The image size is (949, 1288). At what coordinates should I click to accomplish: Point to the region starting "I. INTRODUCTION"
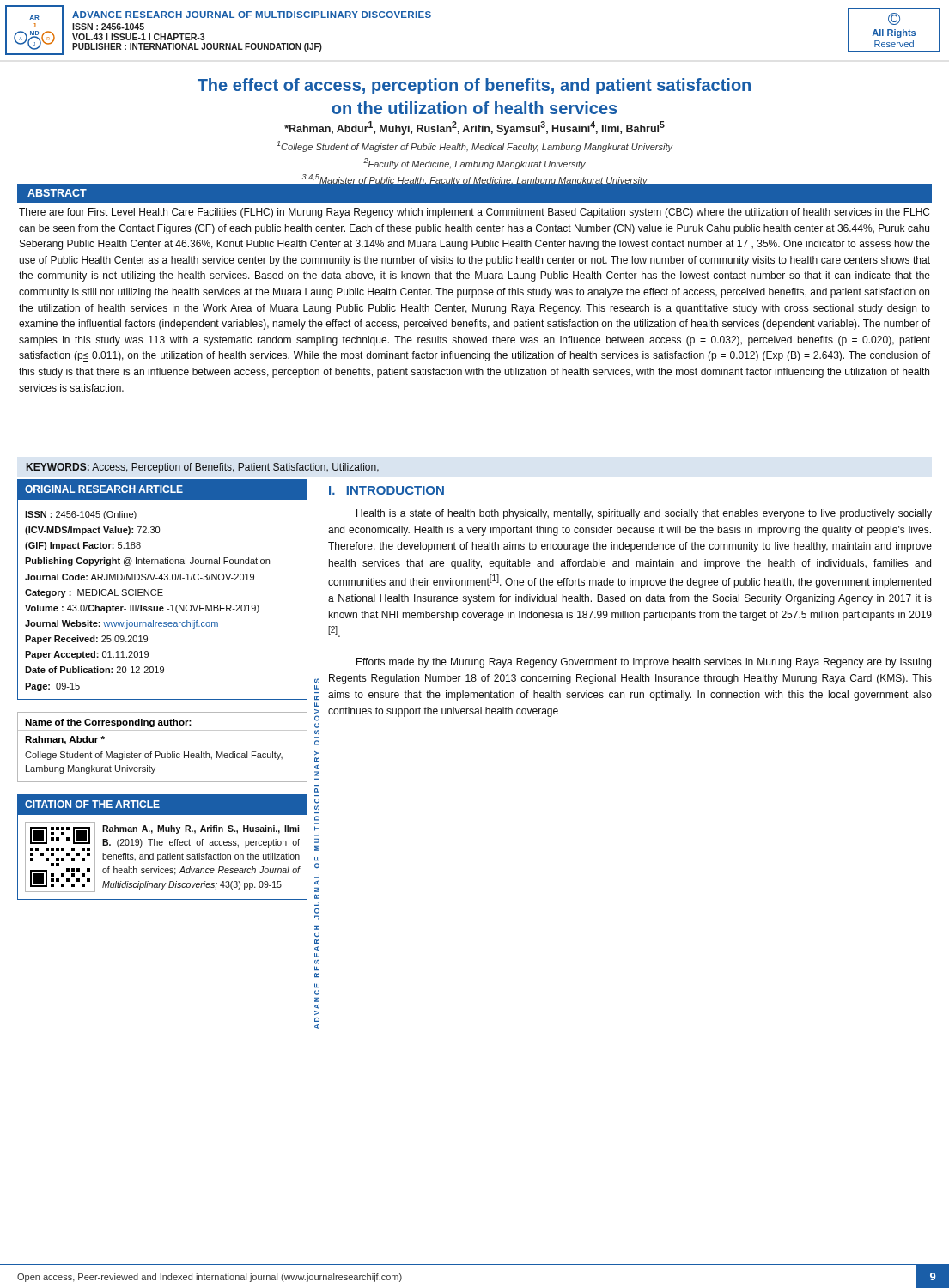386,490
